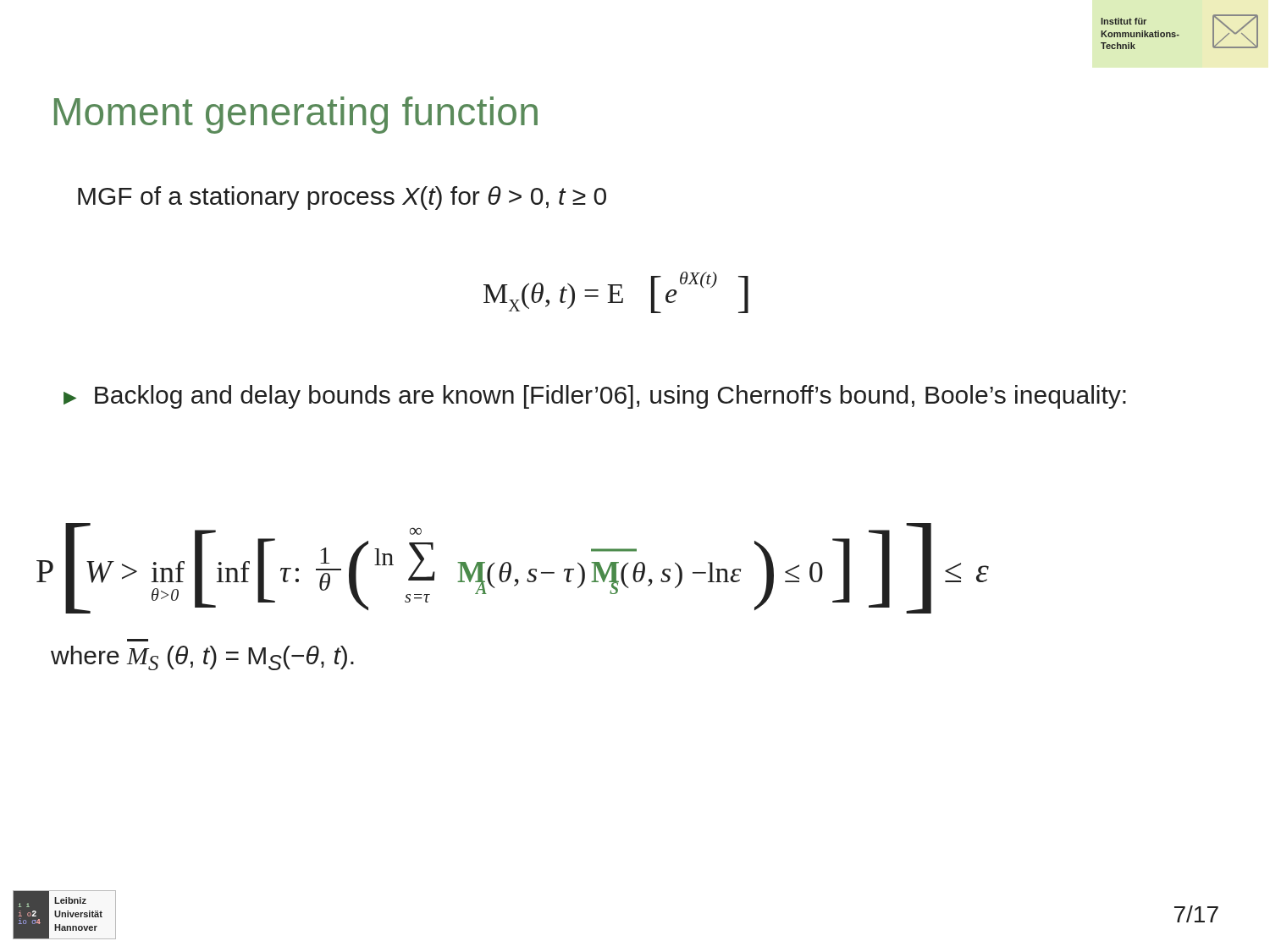
Task: Point to the text block starting "MX(θ, t) = E ["
Action: click(635, 292)
